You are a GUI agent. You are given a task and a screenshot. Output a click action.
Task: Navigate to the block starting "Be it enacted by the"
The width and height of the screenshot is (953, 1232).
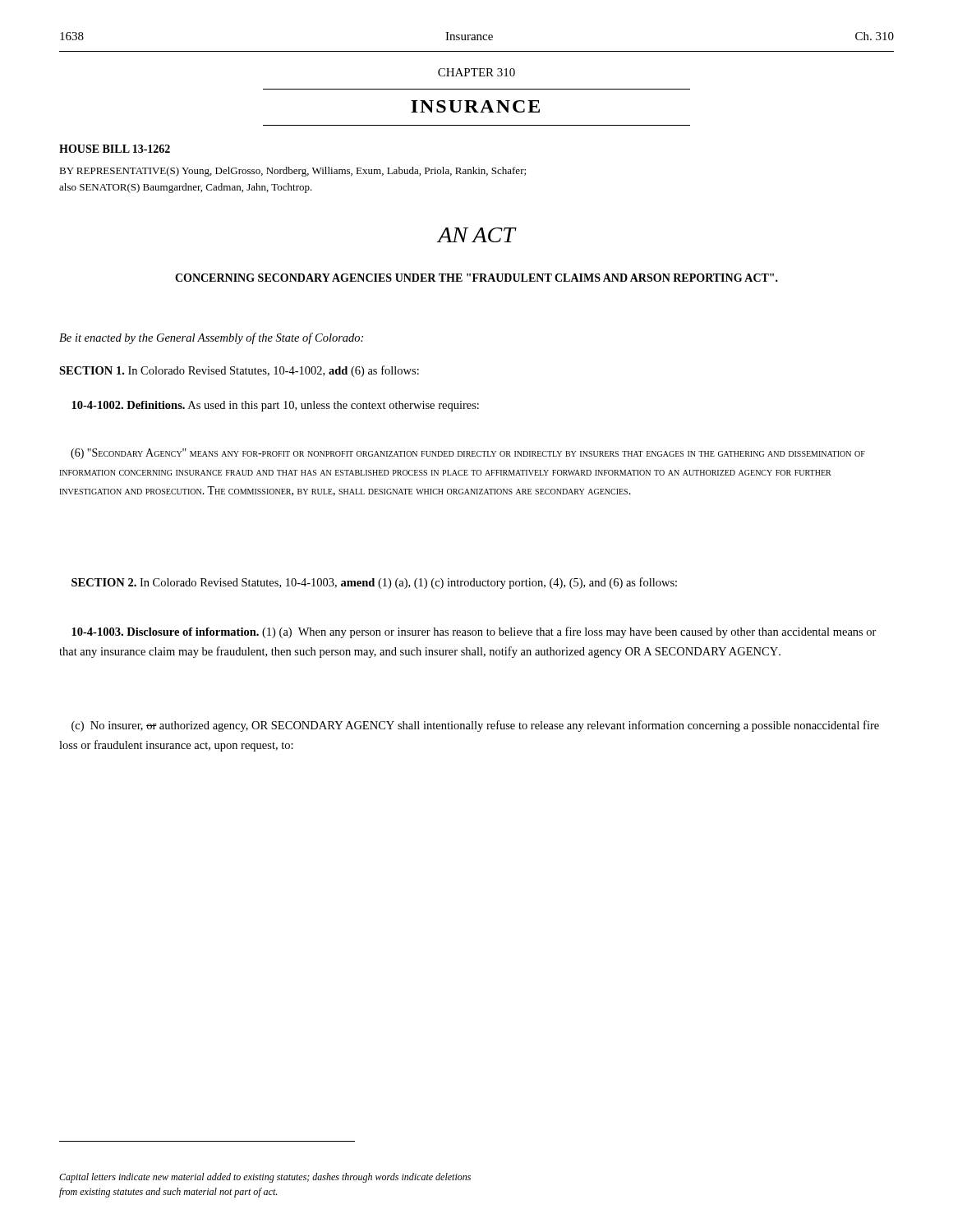(x=212, y=338)
